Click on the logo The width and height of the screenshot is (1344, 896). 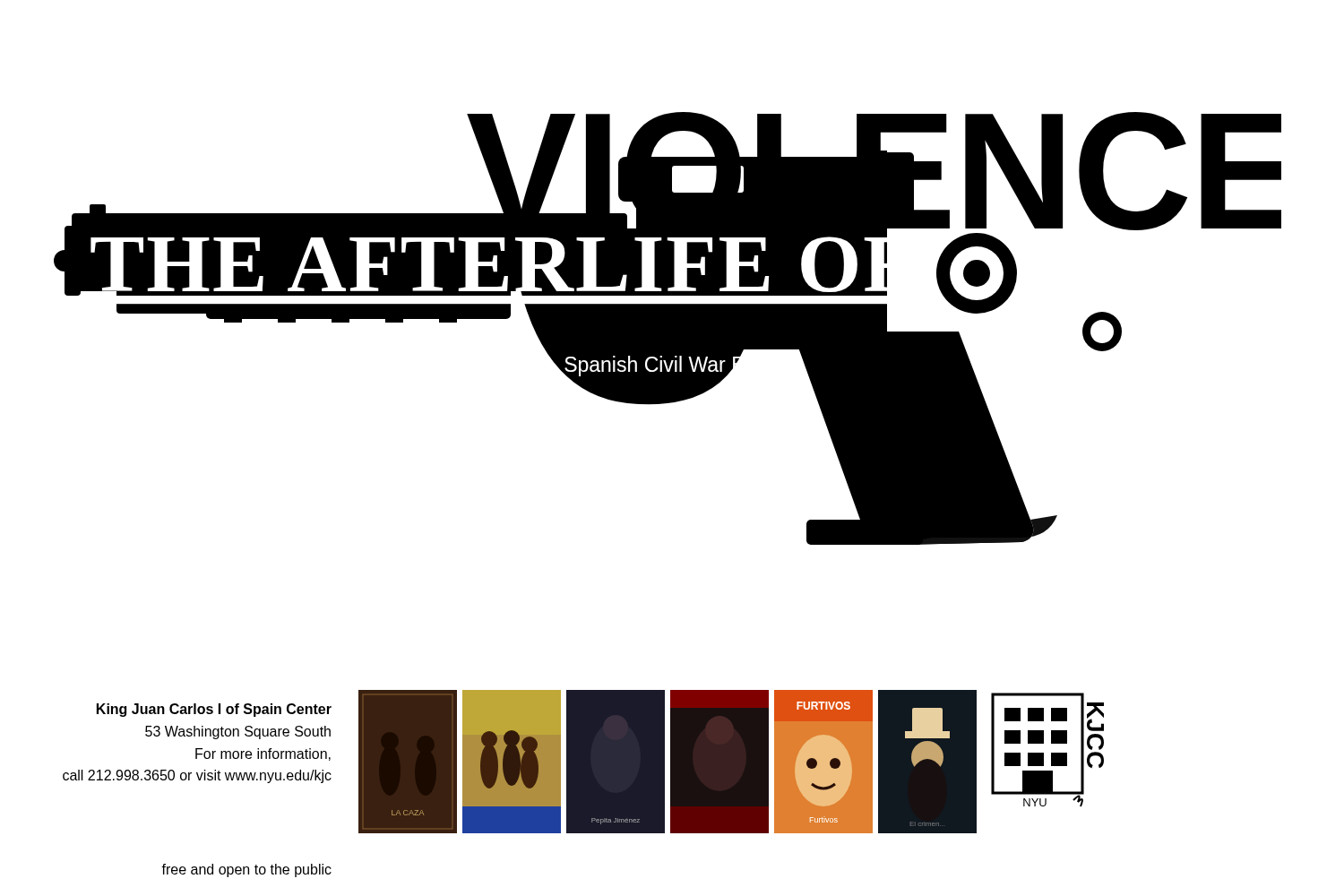(x=1053, y=753)
